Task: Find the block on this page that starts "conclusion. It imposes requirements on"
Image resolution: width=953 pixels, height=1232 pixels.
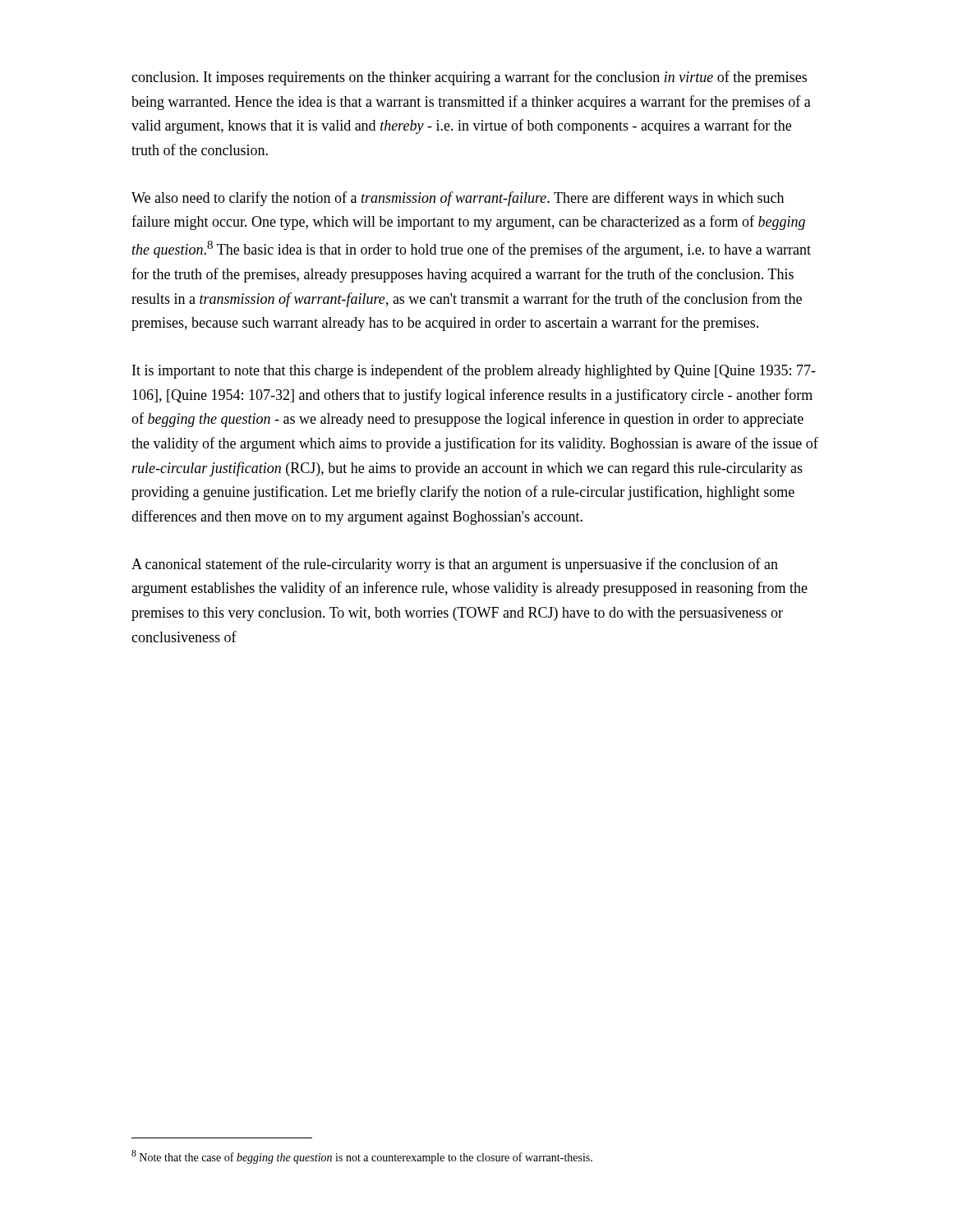Action: click(x=471, y=114)
